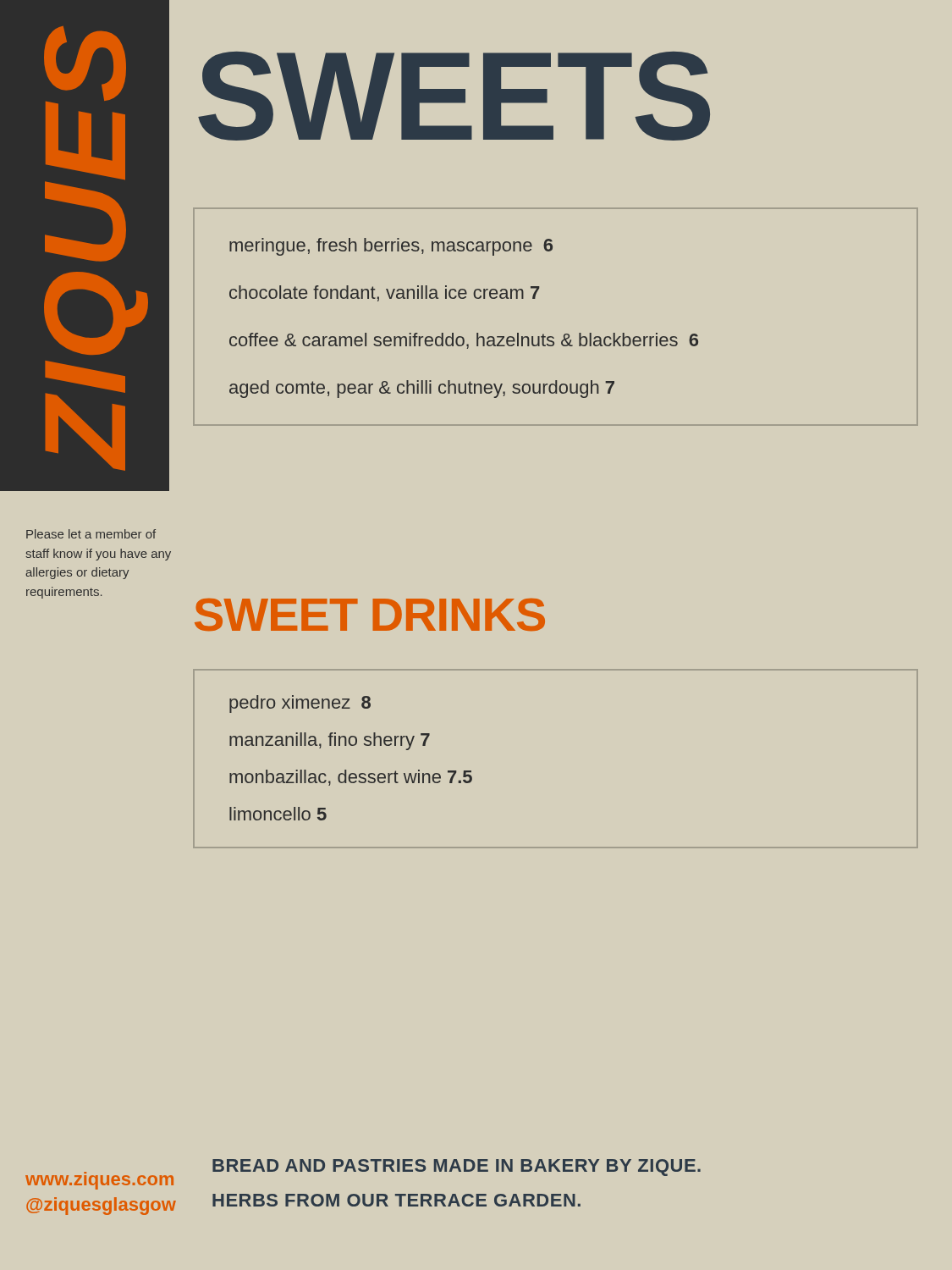Navigate to the region starting "aged comte, pear"
The image size is (952, 1270).
[422, 387]
